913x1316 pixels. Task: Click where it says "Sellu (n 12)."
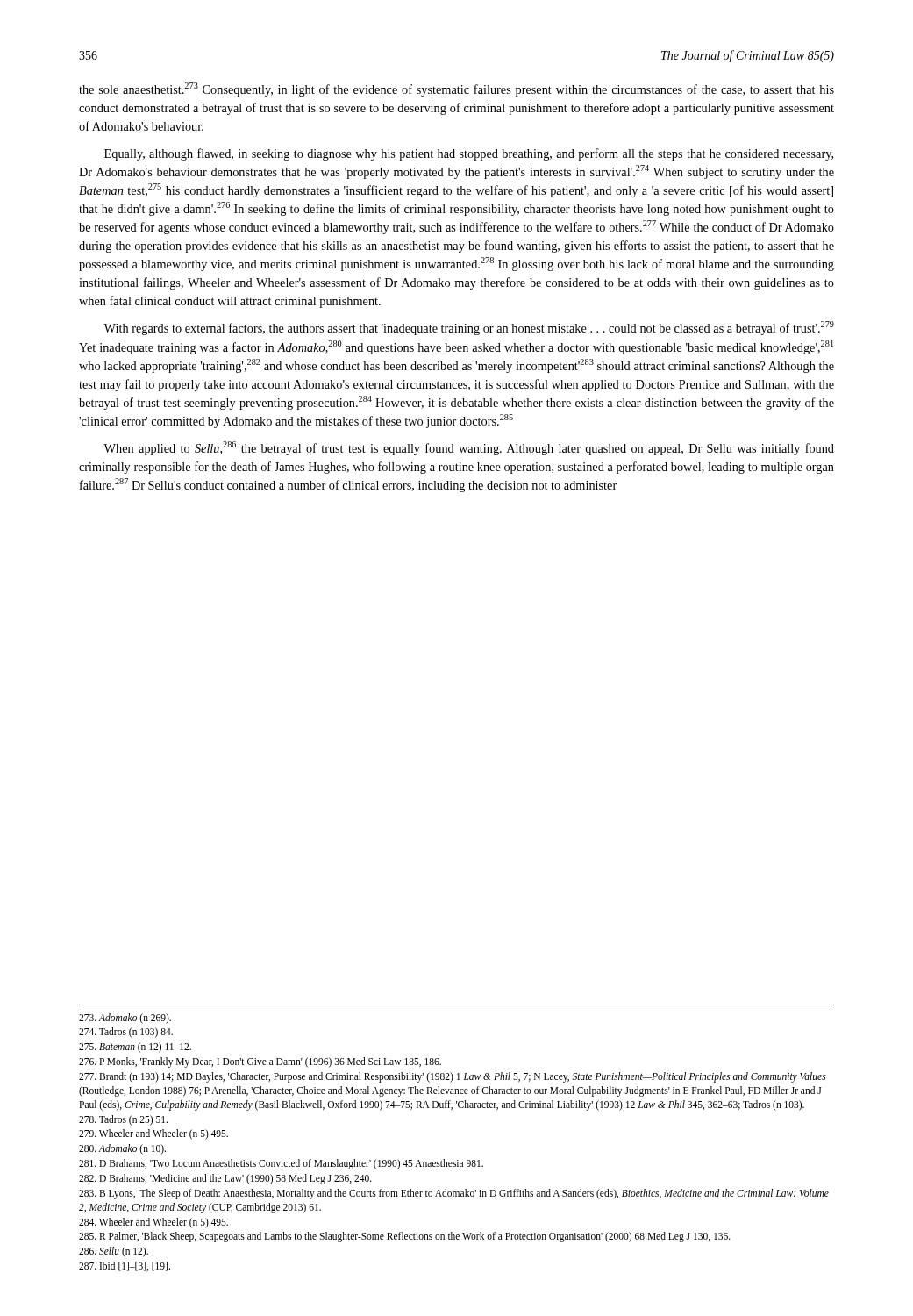click(114, 1251)
